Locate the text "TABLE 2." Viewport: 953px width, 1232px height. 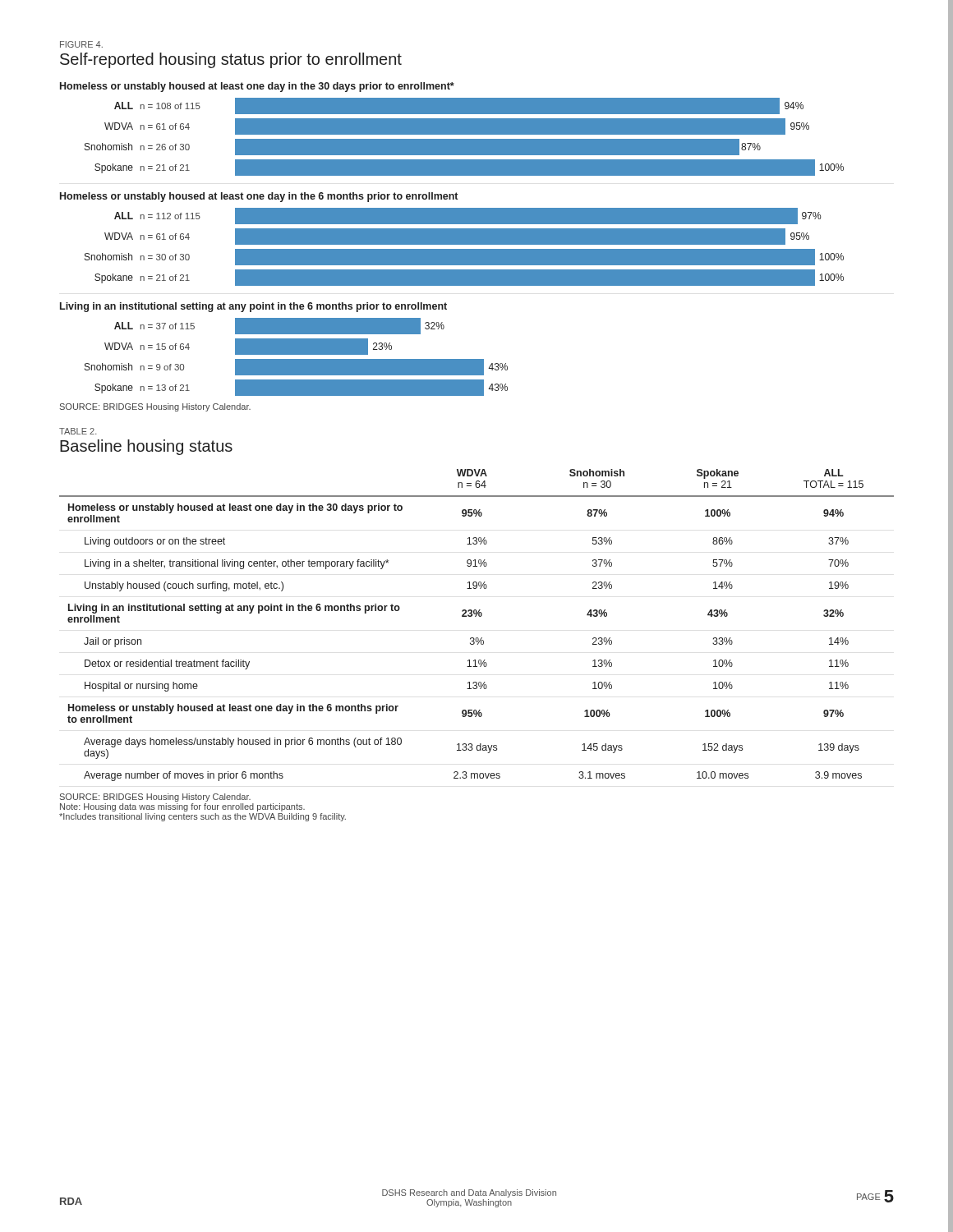[x=78, y=431]
